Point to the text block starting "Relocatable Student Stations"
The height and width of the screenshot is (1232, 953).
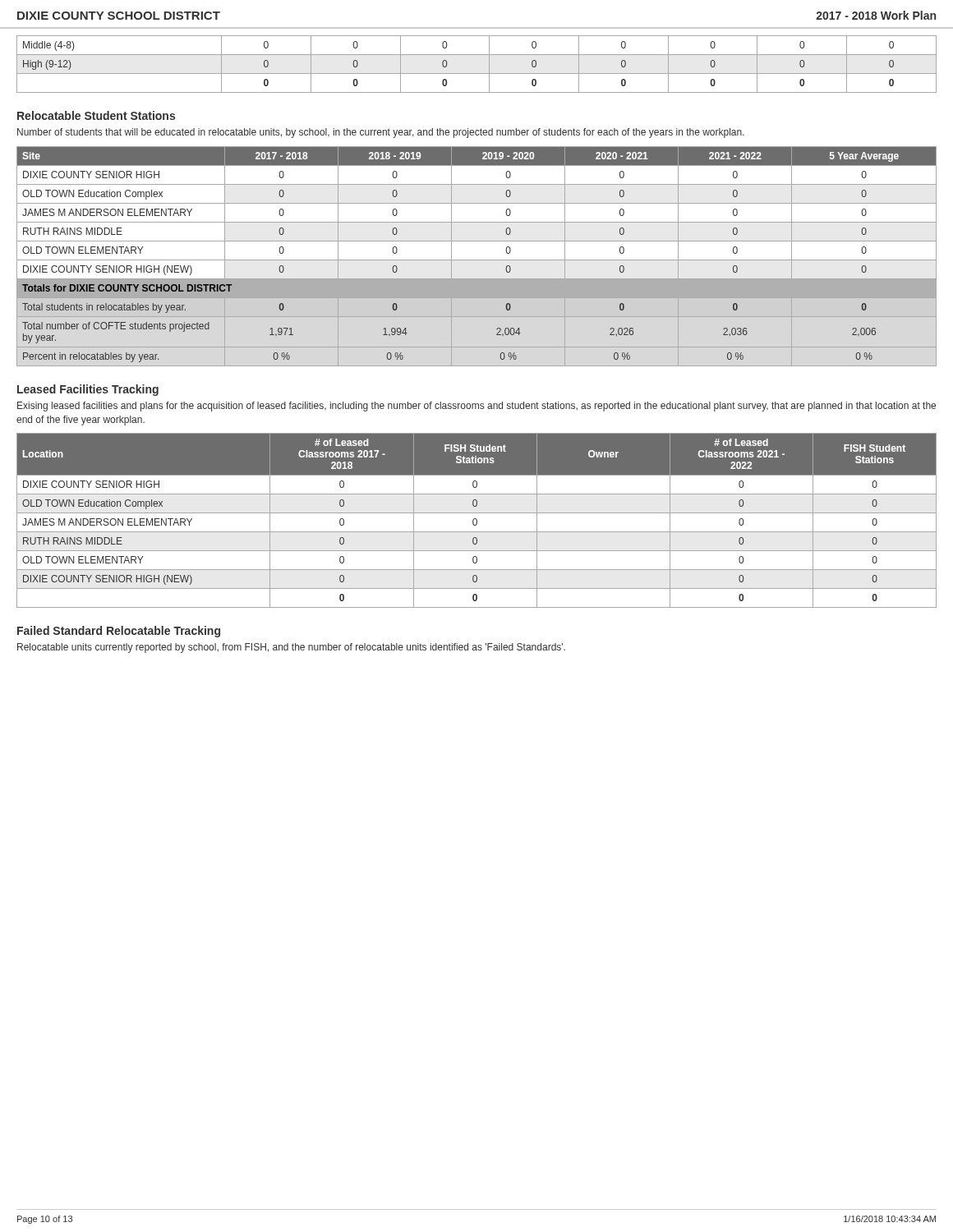coord(96,116)
